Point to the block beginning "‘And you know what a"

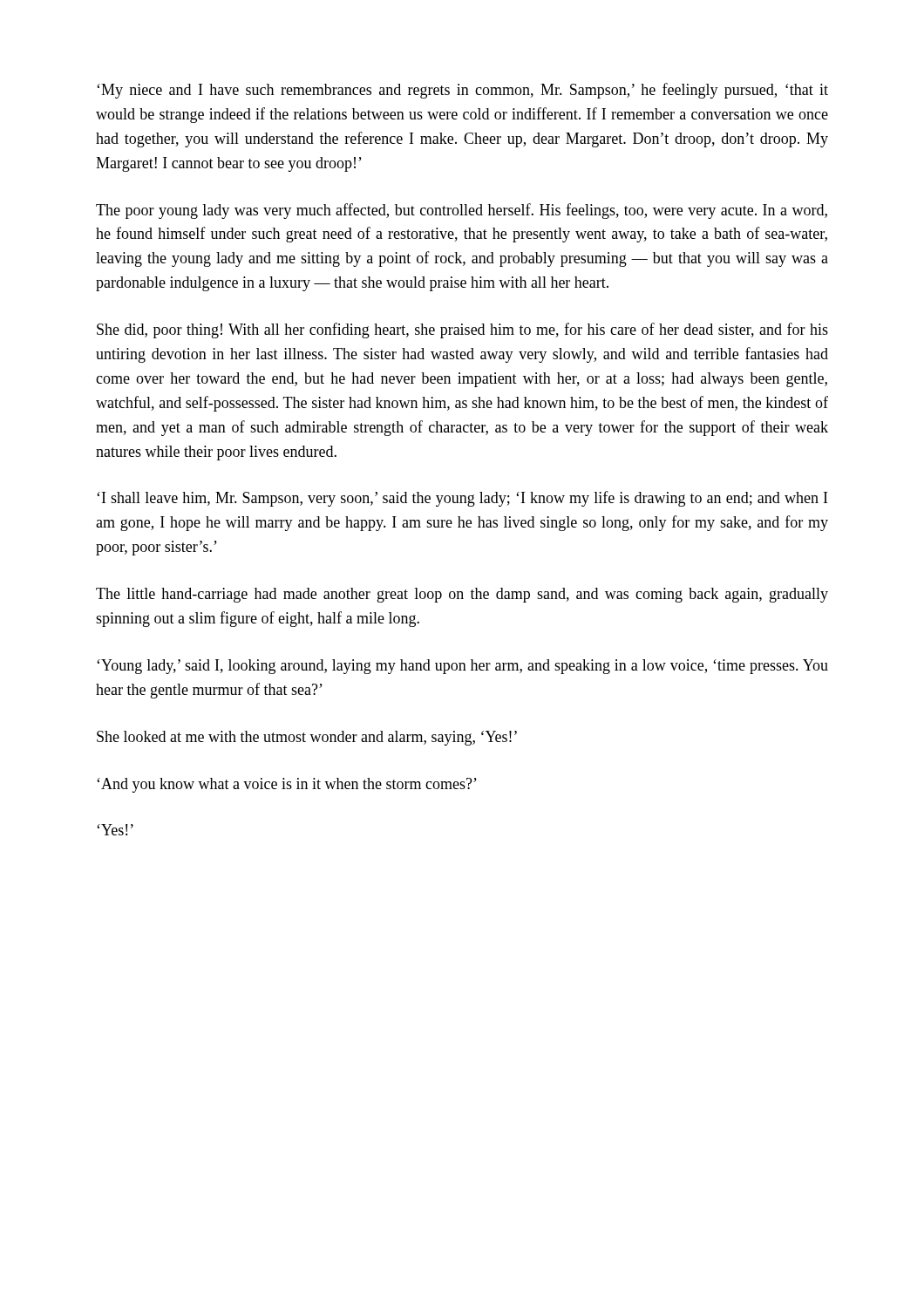[x=287, y=784]
